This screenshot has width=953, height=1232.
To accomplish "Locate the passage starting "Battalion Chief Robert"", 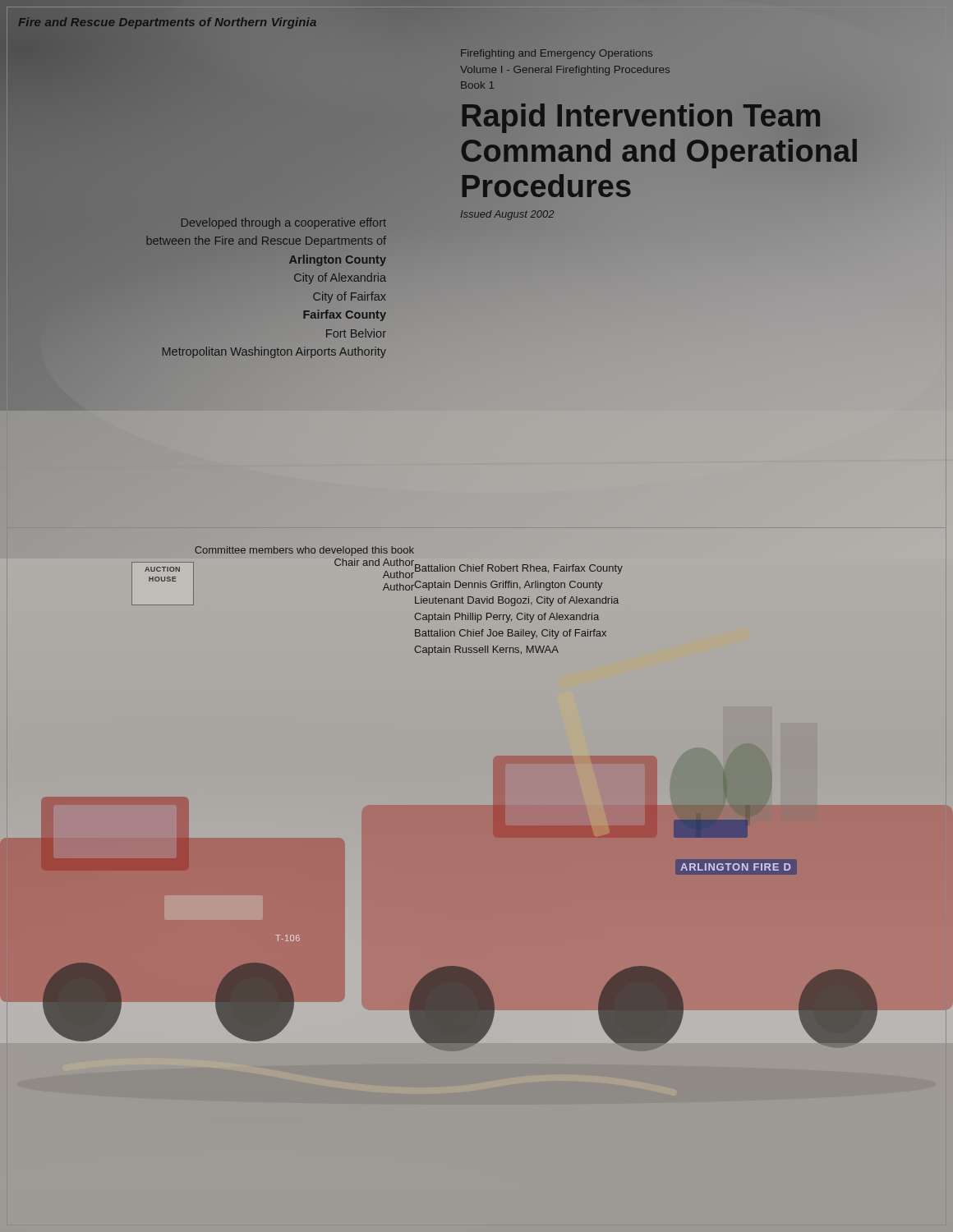I will tap(518, 600).
